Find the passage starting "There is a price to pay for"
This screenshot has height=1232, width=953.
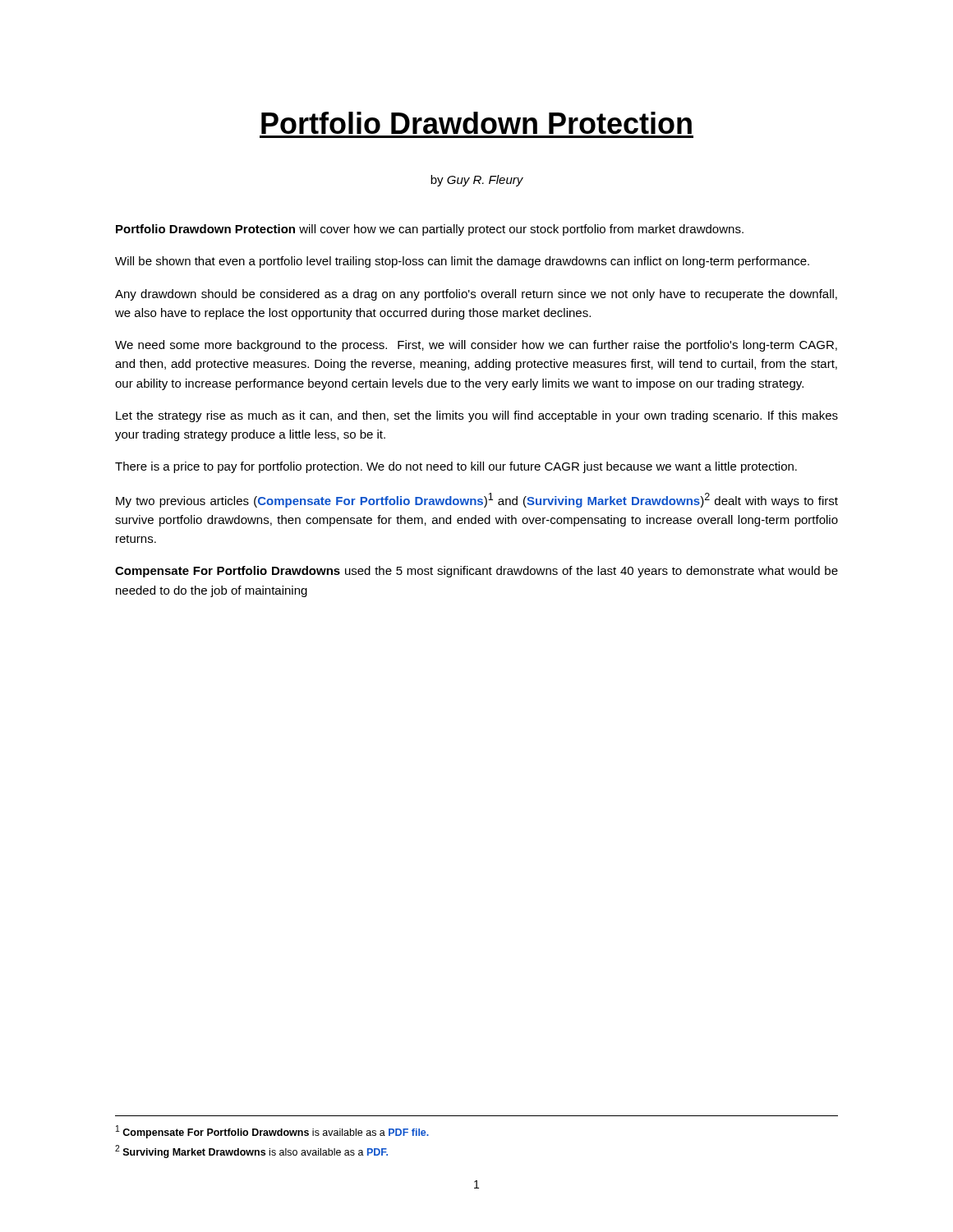456,466
